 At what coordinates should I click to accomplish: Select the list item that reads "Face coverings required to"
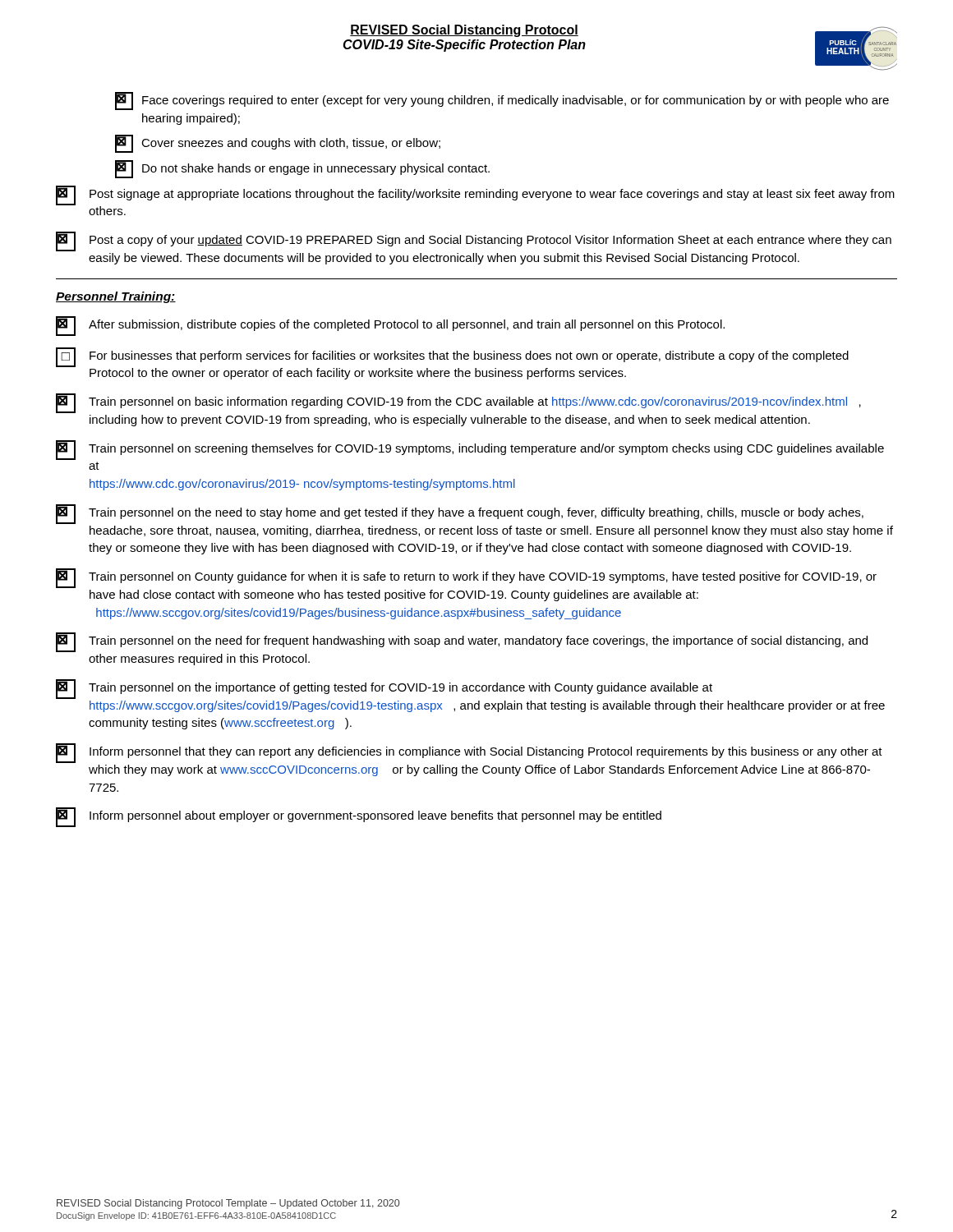(x=506, y=109)
